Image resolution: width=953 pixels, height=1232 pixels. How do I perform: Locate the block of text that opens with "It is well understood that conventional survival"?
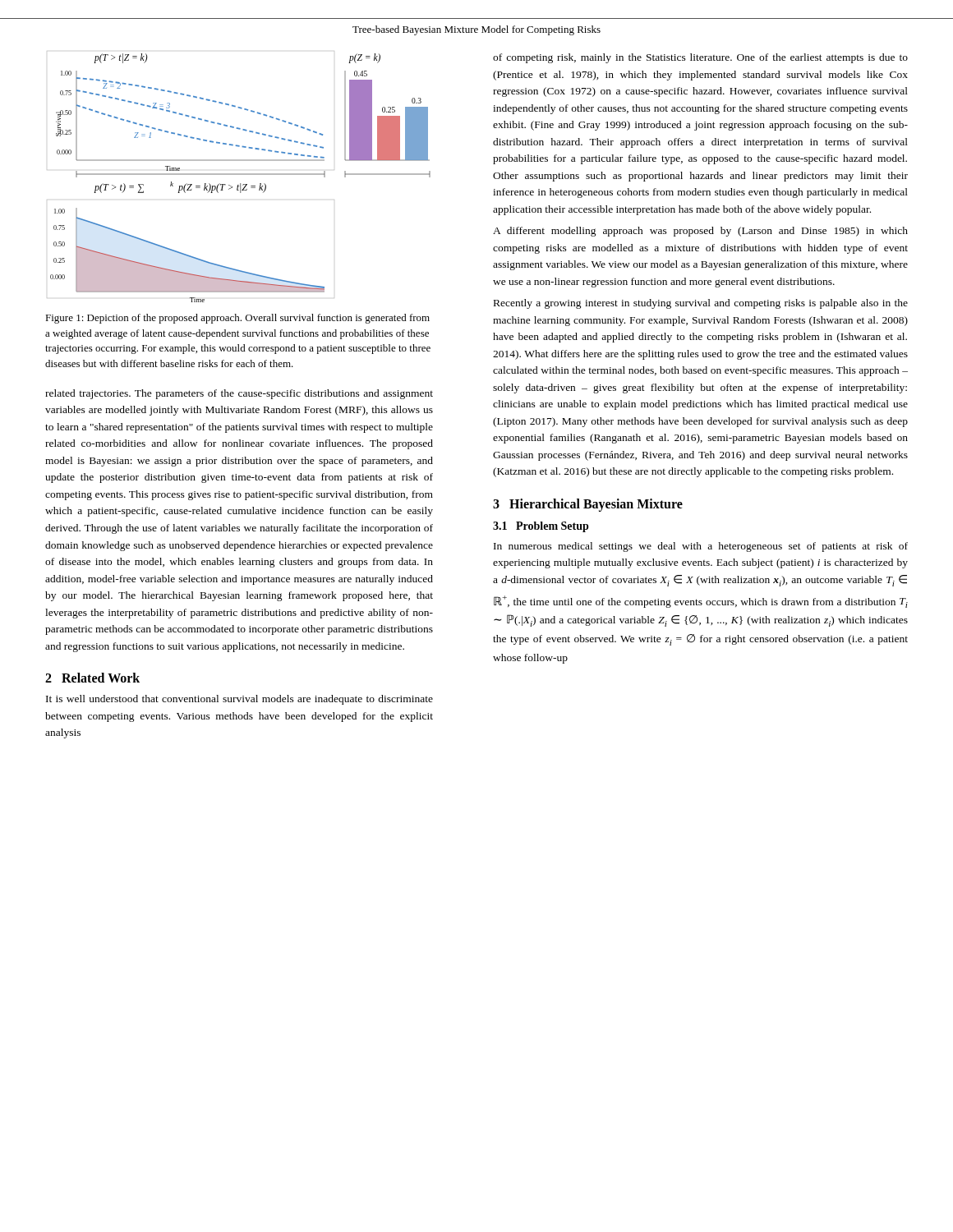coord(239,716)
